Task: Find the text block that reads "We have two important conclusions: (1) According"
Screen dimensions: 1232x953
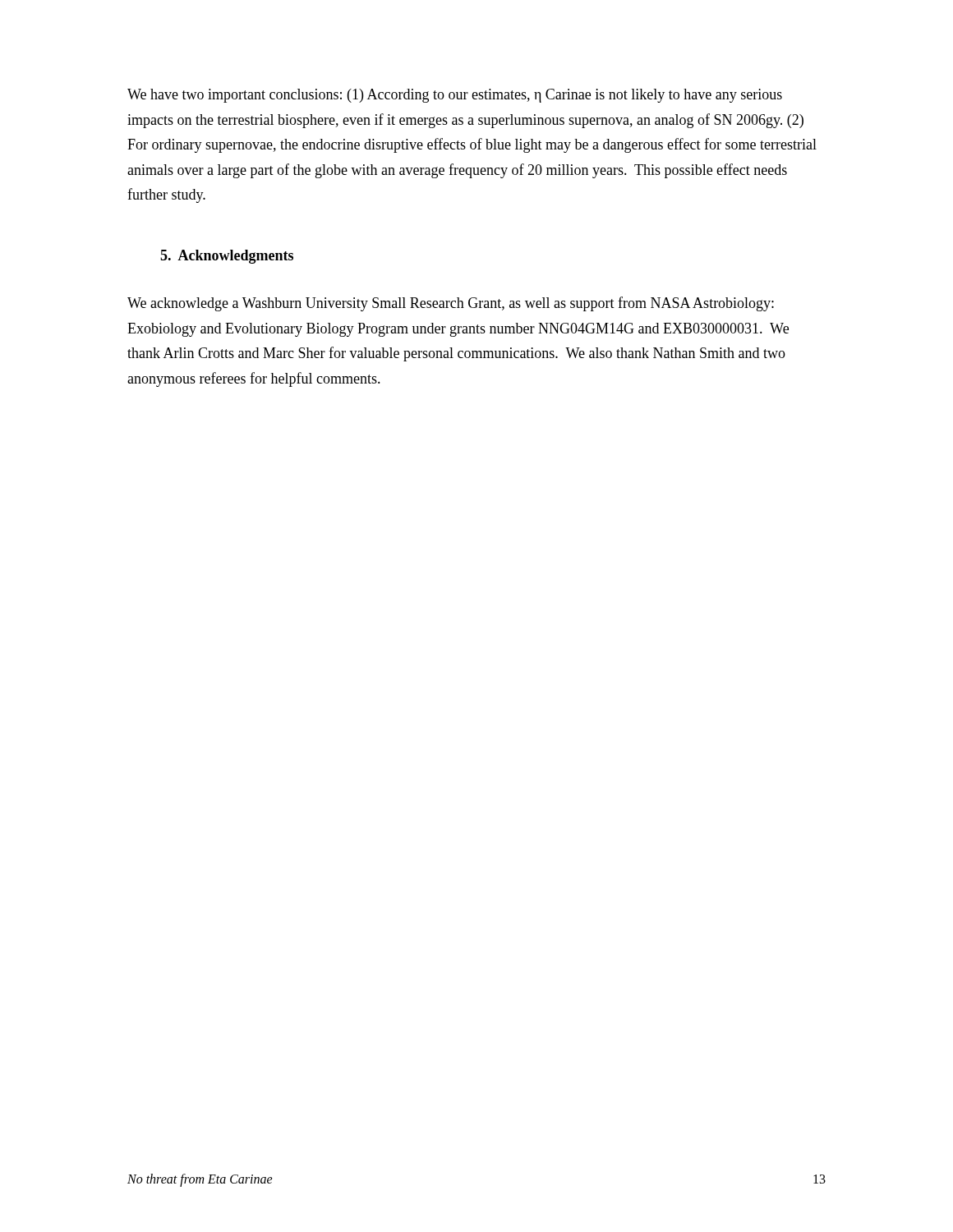Action: pyautogui.click(x=472, y=145)
